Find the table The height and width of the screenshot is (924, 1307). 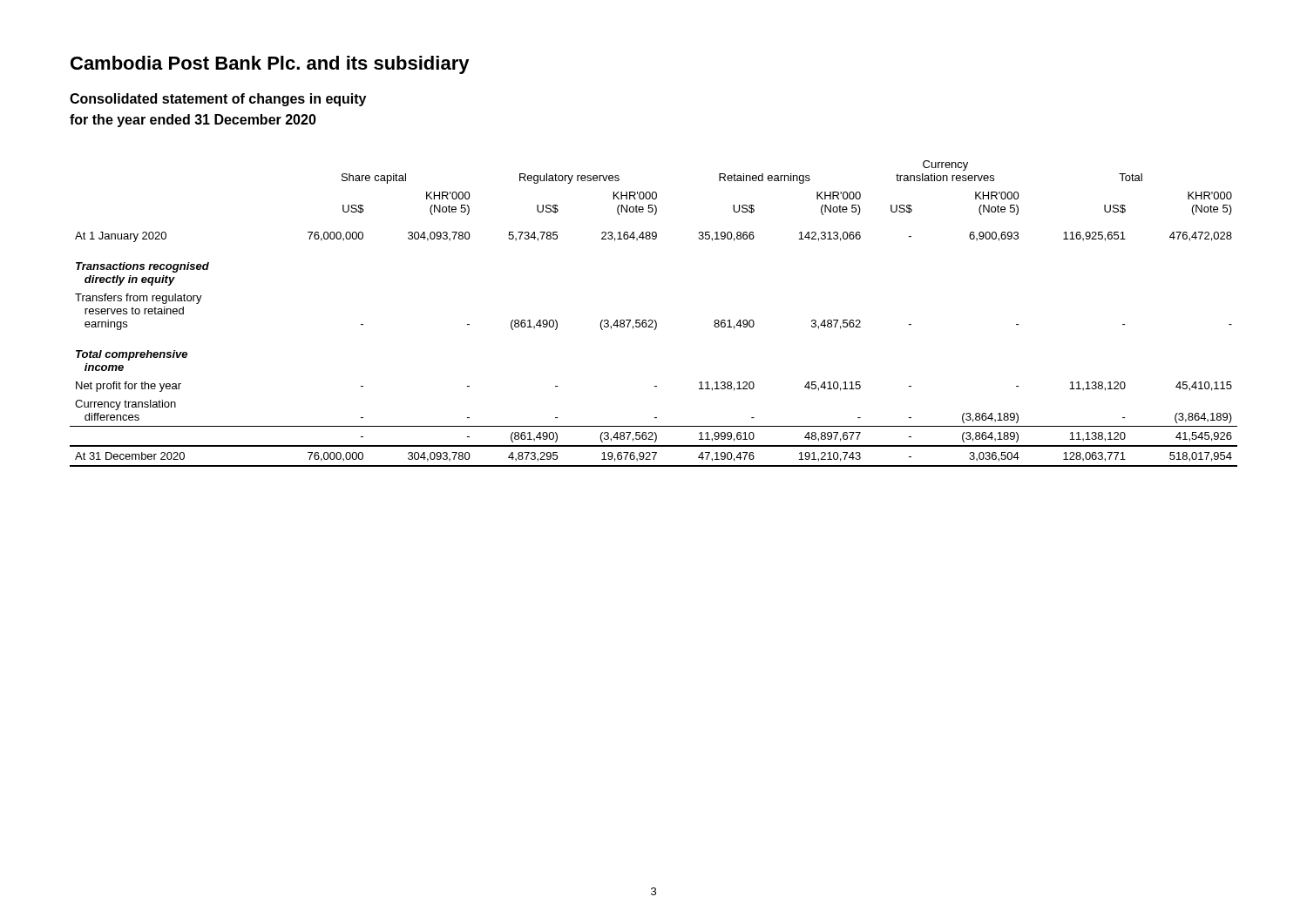pyautogui.click(x=654, y=311)
